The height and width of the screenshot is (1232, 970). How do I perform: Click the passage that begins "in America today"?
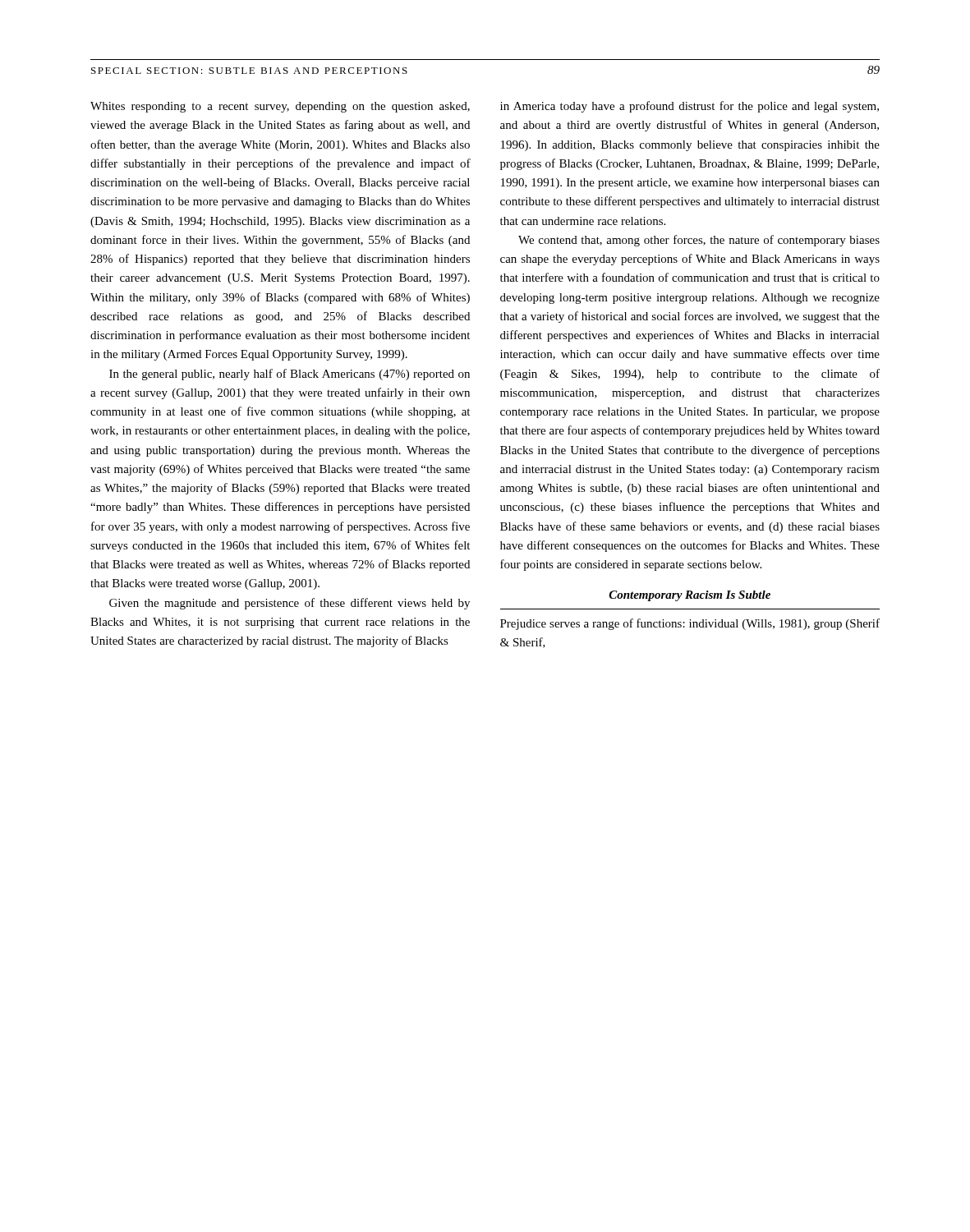[690, 164]
